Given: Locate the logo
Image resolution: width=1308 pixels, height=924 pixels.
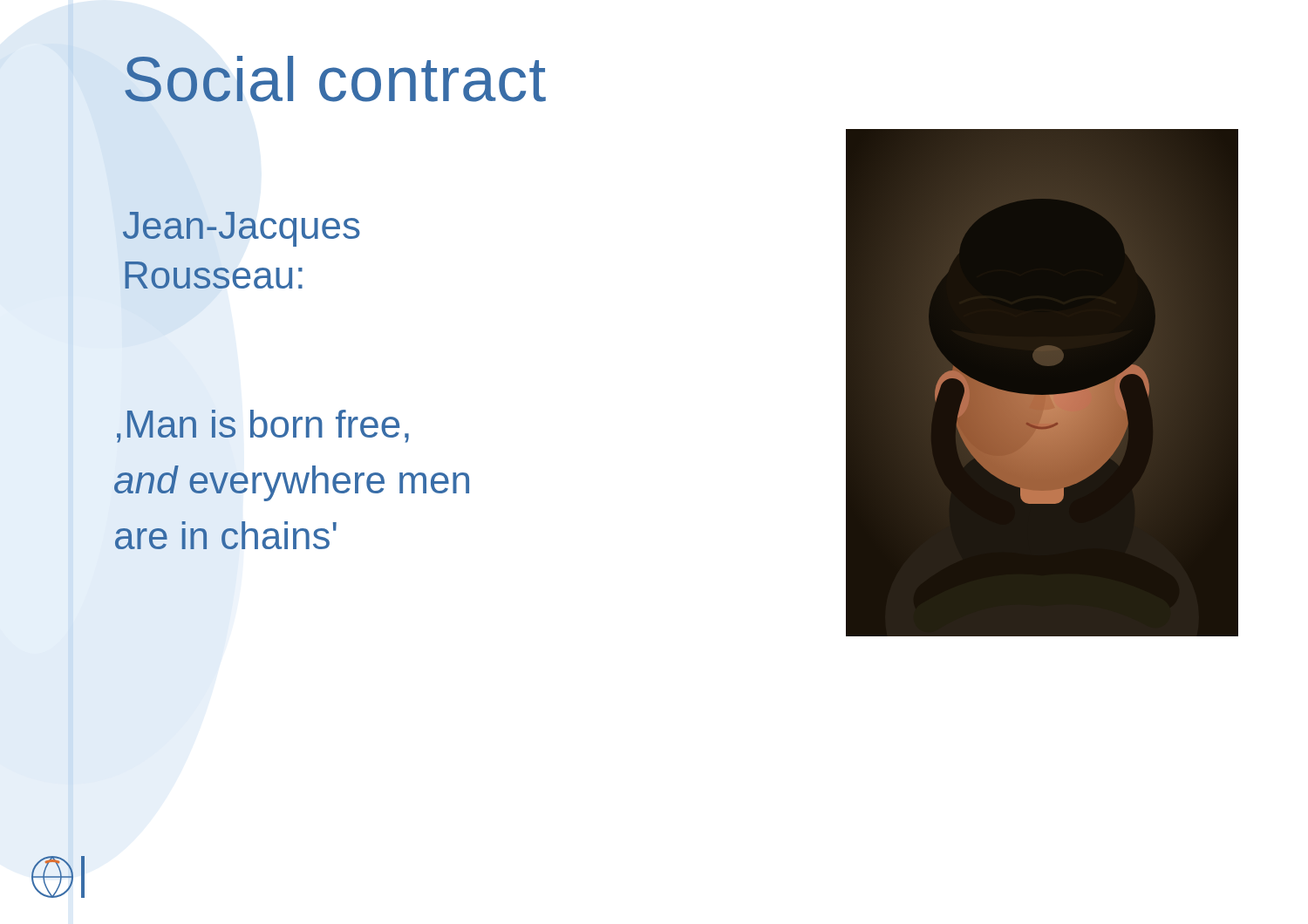Looking at the screenshot, I should tap(78, 877).
